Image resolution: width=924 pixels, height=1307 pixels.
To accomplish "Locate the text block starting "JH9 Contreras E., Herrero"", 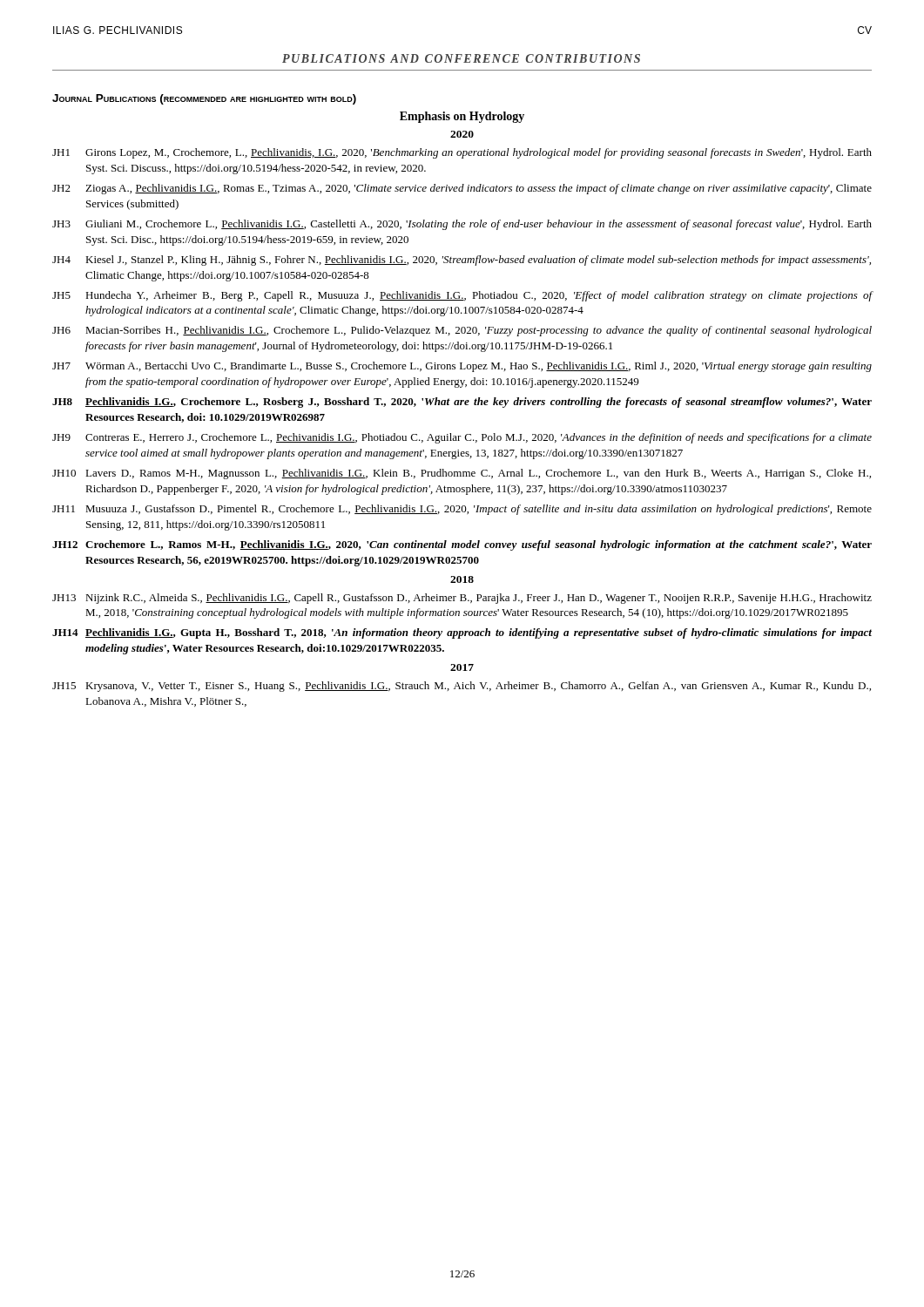I will (x=462, y=445).
